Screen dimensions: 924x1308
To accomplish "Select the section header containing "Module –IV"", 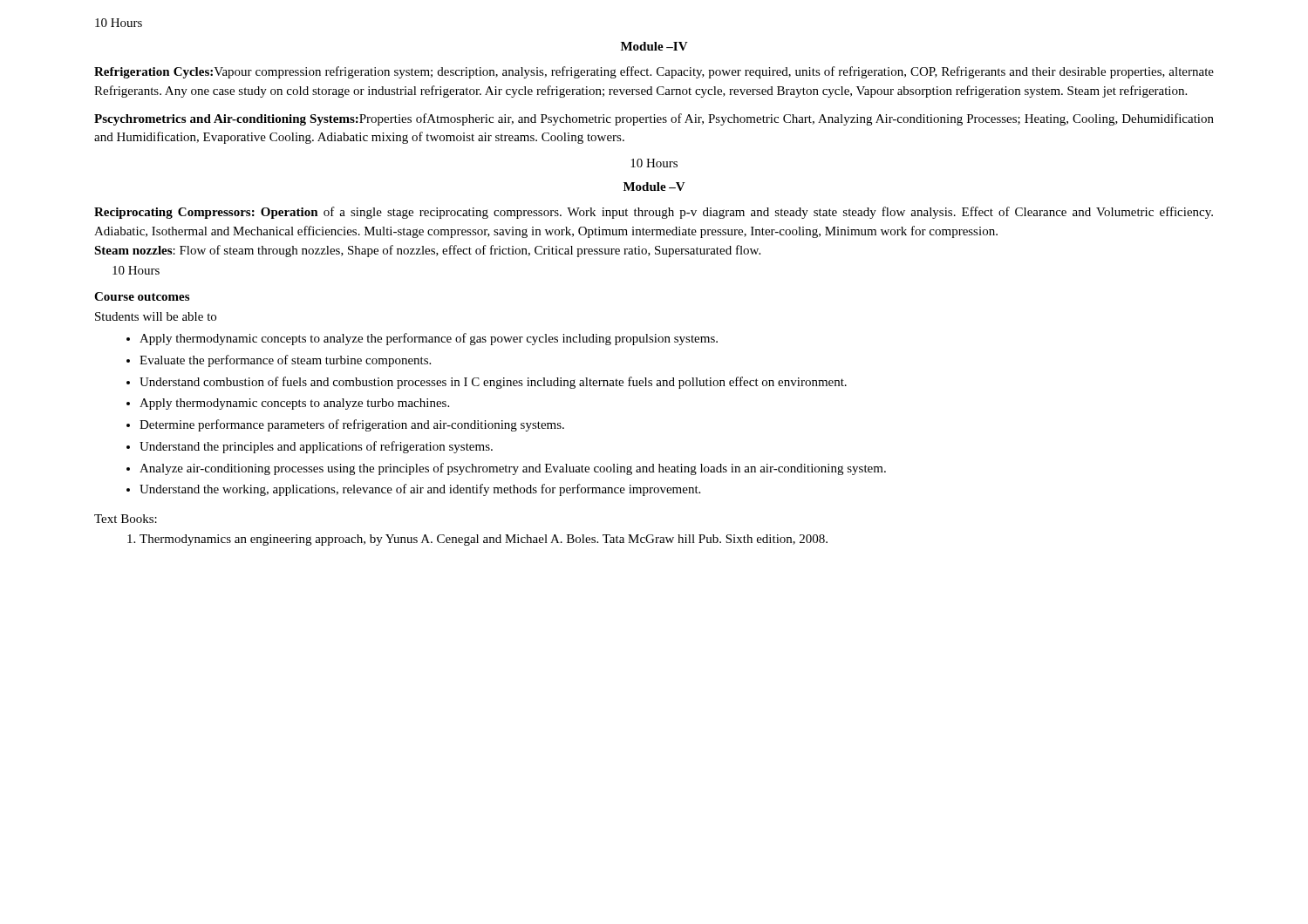I will tap(654, 46).
